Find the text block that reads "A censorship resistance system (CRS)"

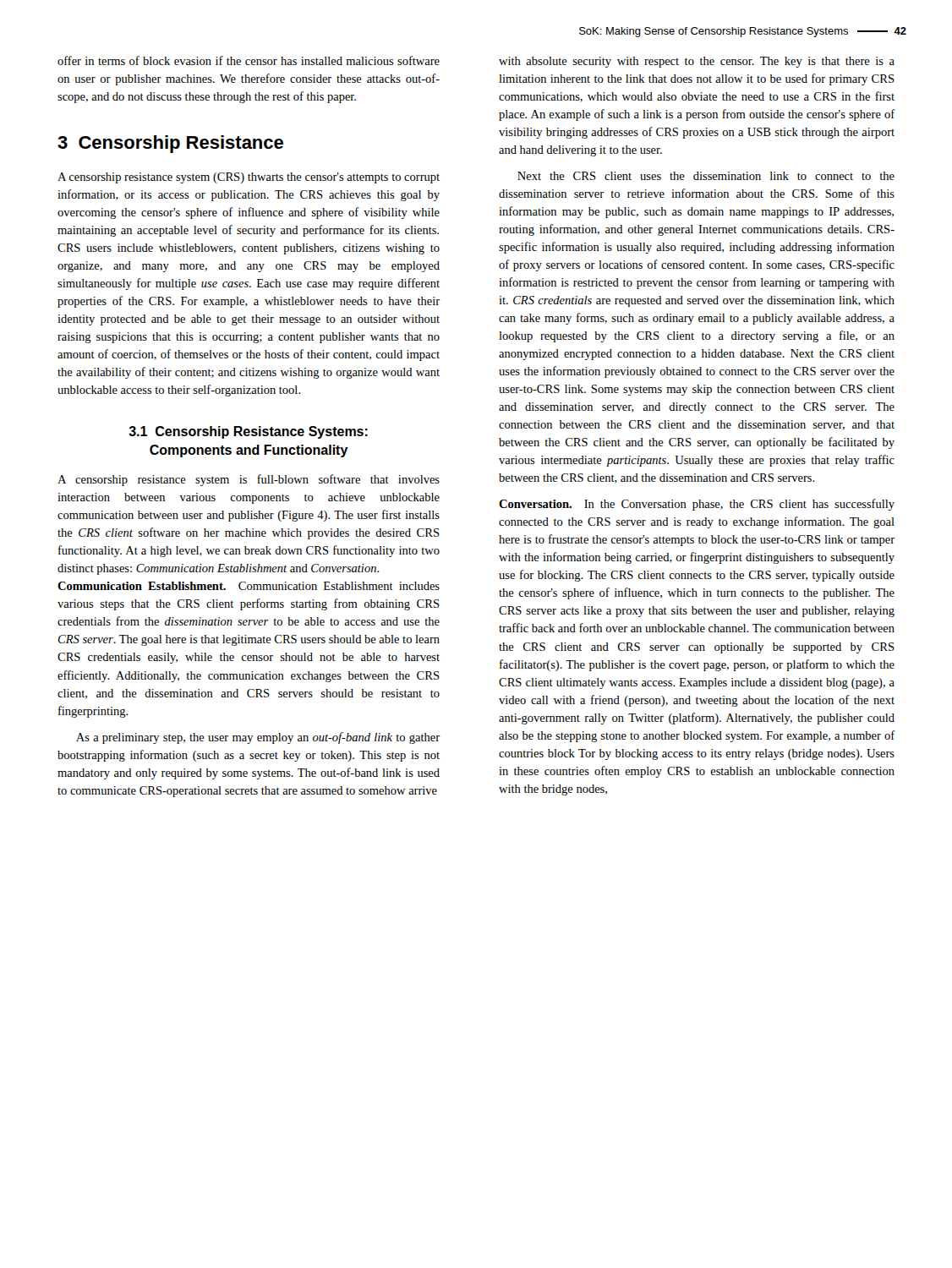click(249, 284)
